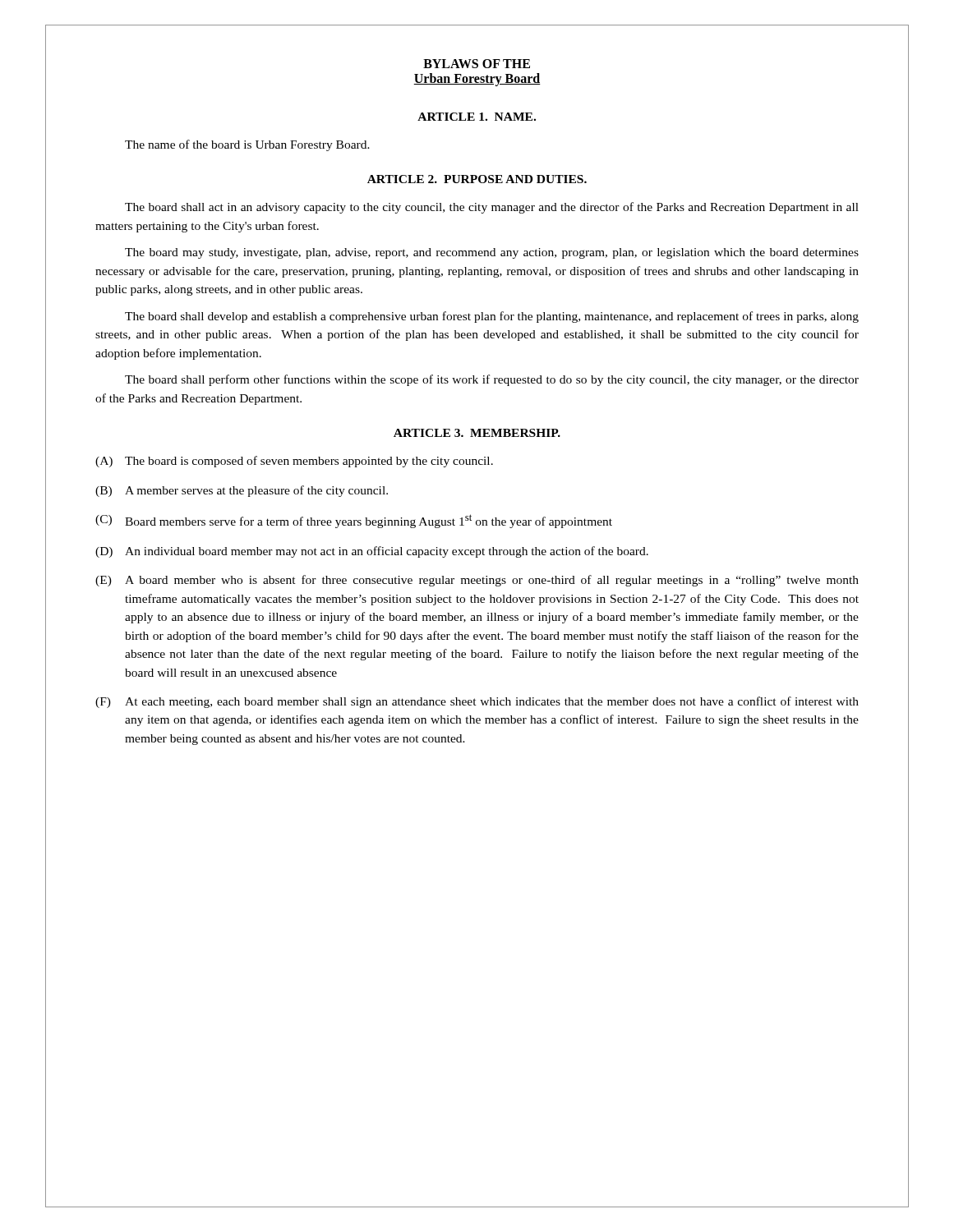Find the text block that reads "The board shall perform other functions within the"
The height and width of the screenshot is (1232, 954).
[x=477, y=388]
